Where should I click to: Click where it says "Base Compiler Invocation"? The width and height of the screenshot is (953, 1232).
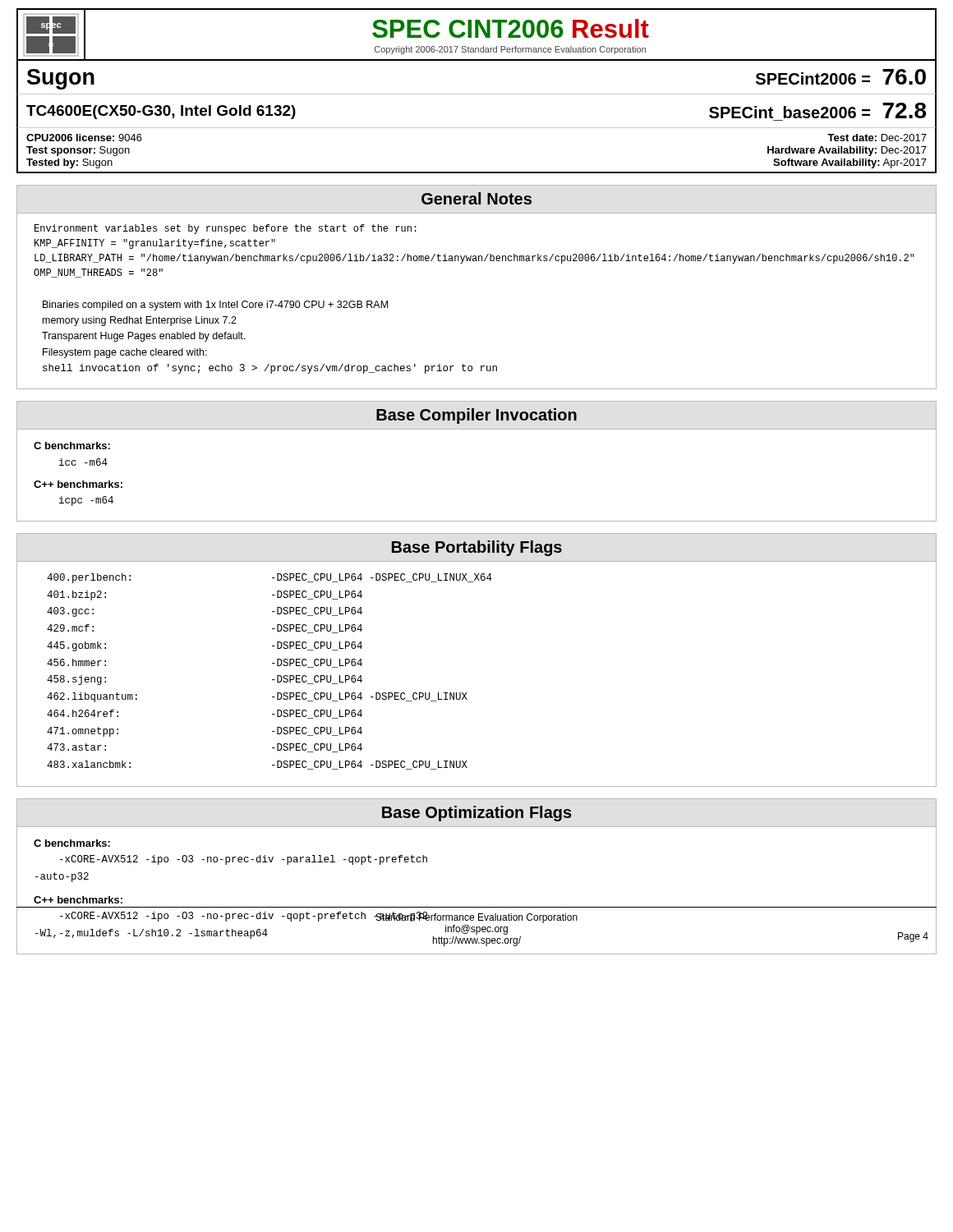[x=476, y=415]
